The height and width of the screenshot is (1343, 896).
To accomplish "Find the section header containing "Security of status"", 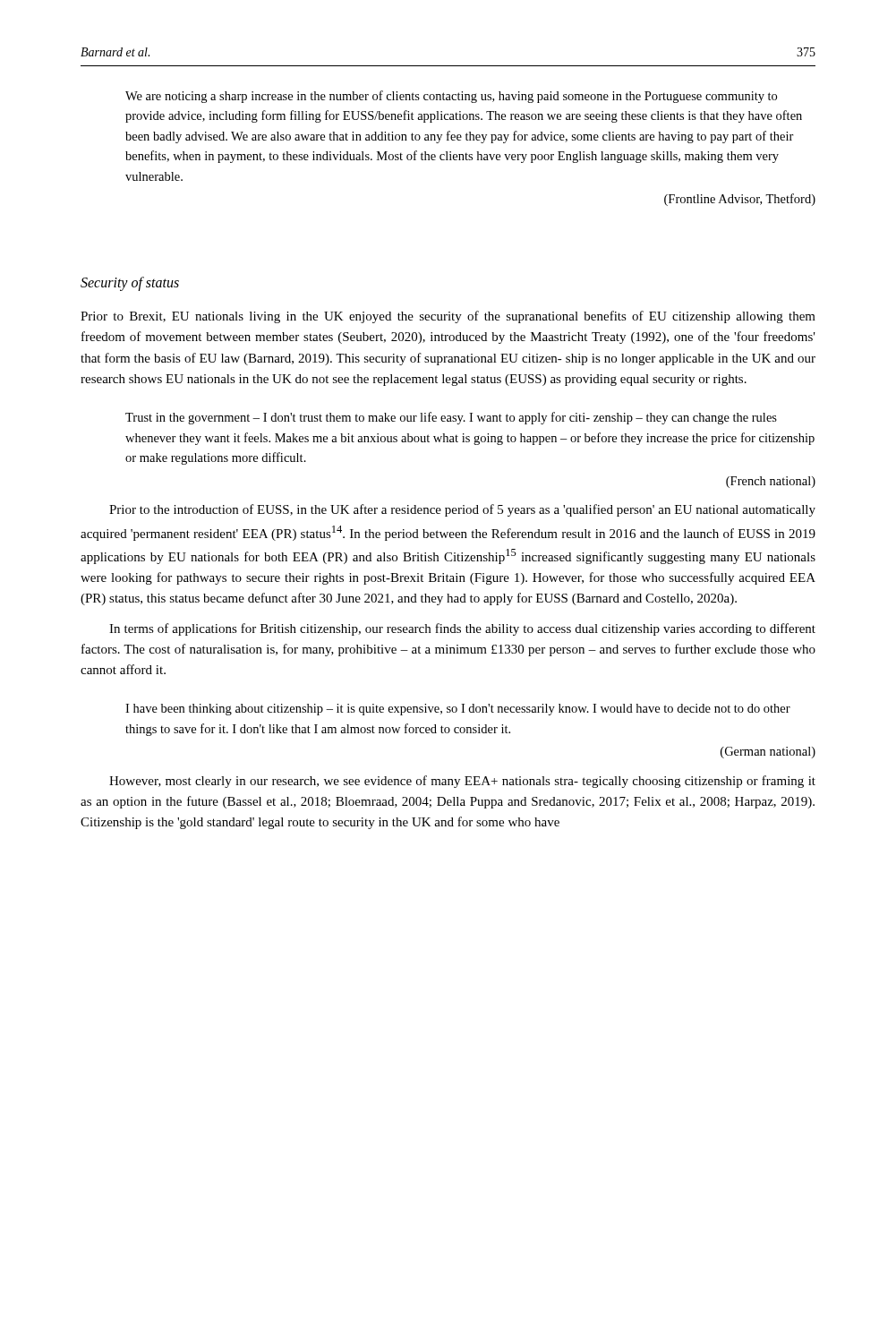I will 130,283.
